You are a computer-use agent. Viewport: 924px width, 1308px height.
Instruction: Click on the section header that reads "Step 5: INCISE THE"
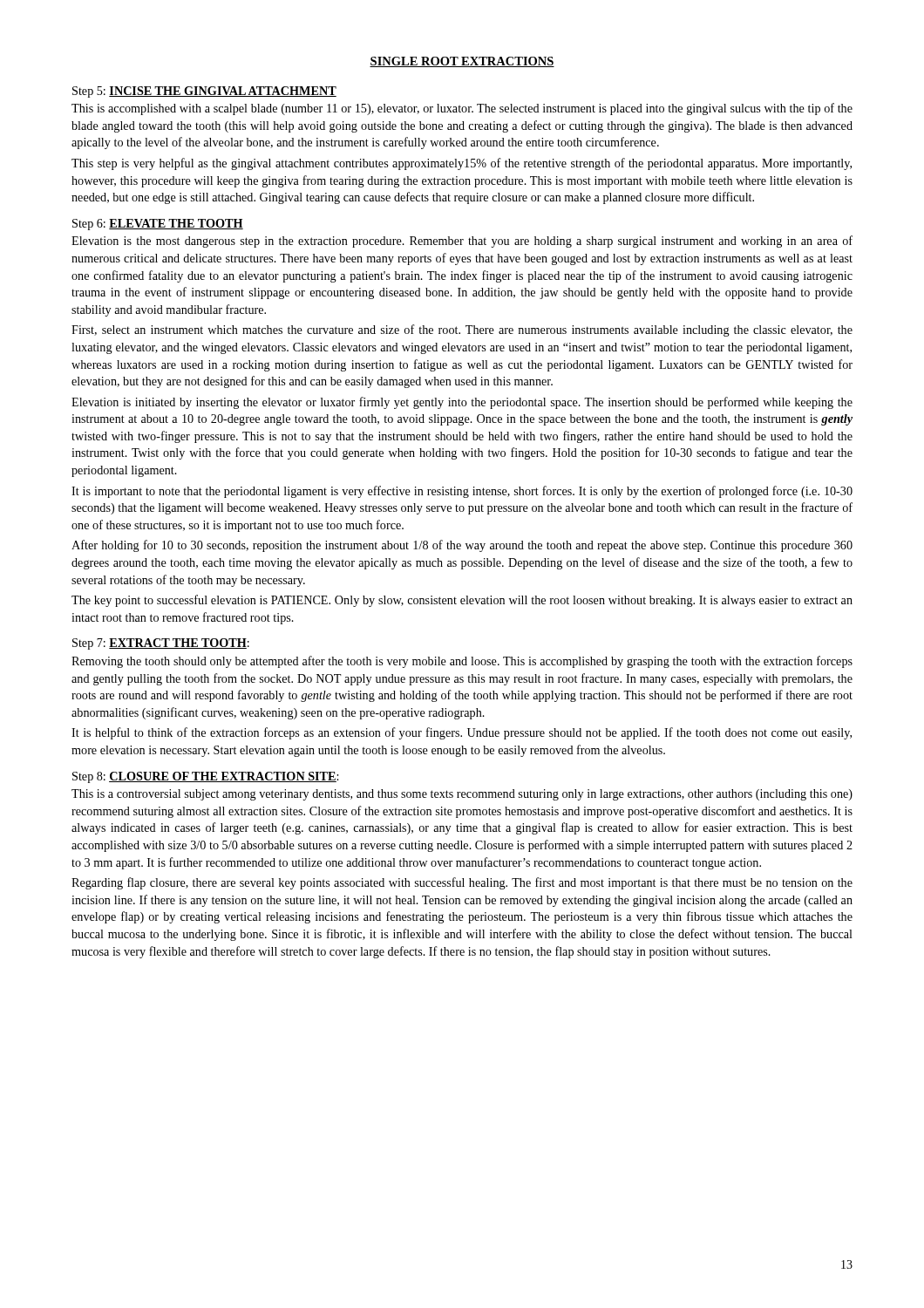204,90
